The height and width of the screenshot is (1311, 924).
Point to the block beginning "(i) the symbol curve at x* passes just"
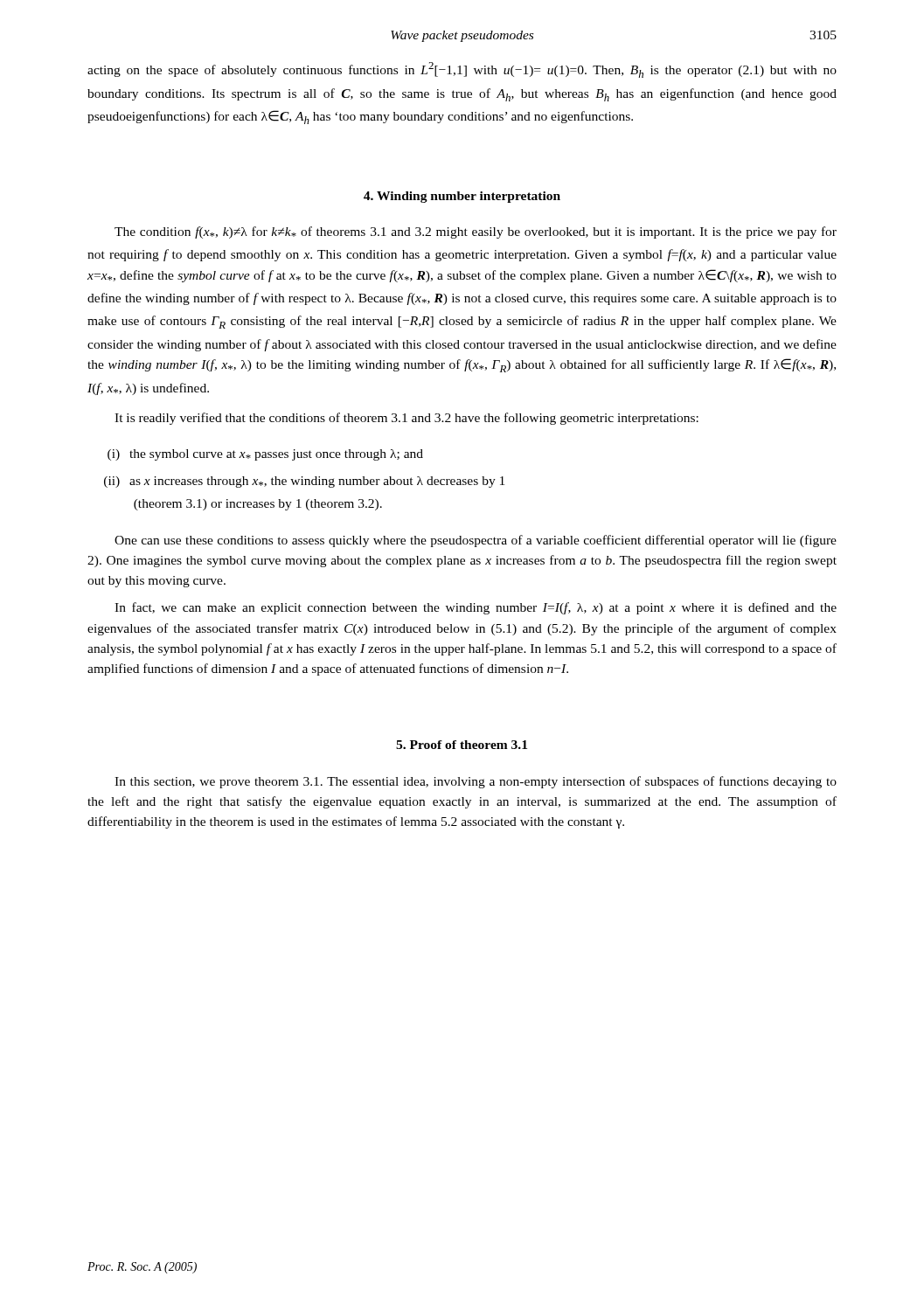(x=265, y=455)
